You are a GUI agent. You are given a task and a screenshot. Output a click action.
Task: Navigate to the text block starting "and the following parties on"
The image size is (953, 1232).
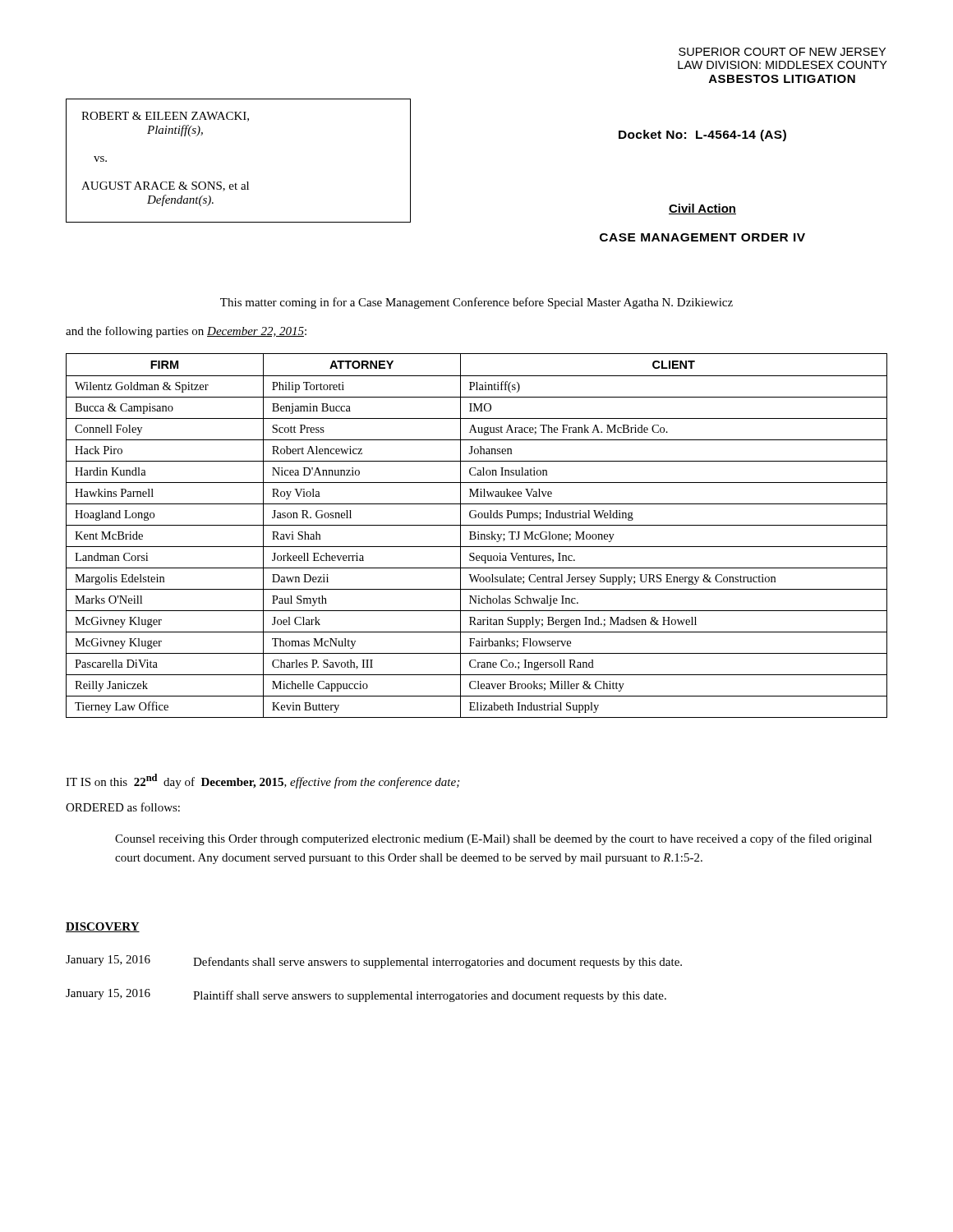pos(187,331)
